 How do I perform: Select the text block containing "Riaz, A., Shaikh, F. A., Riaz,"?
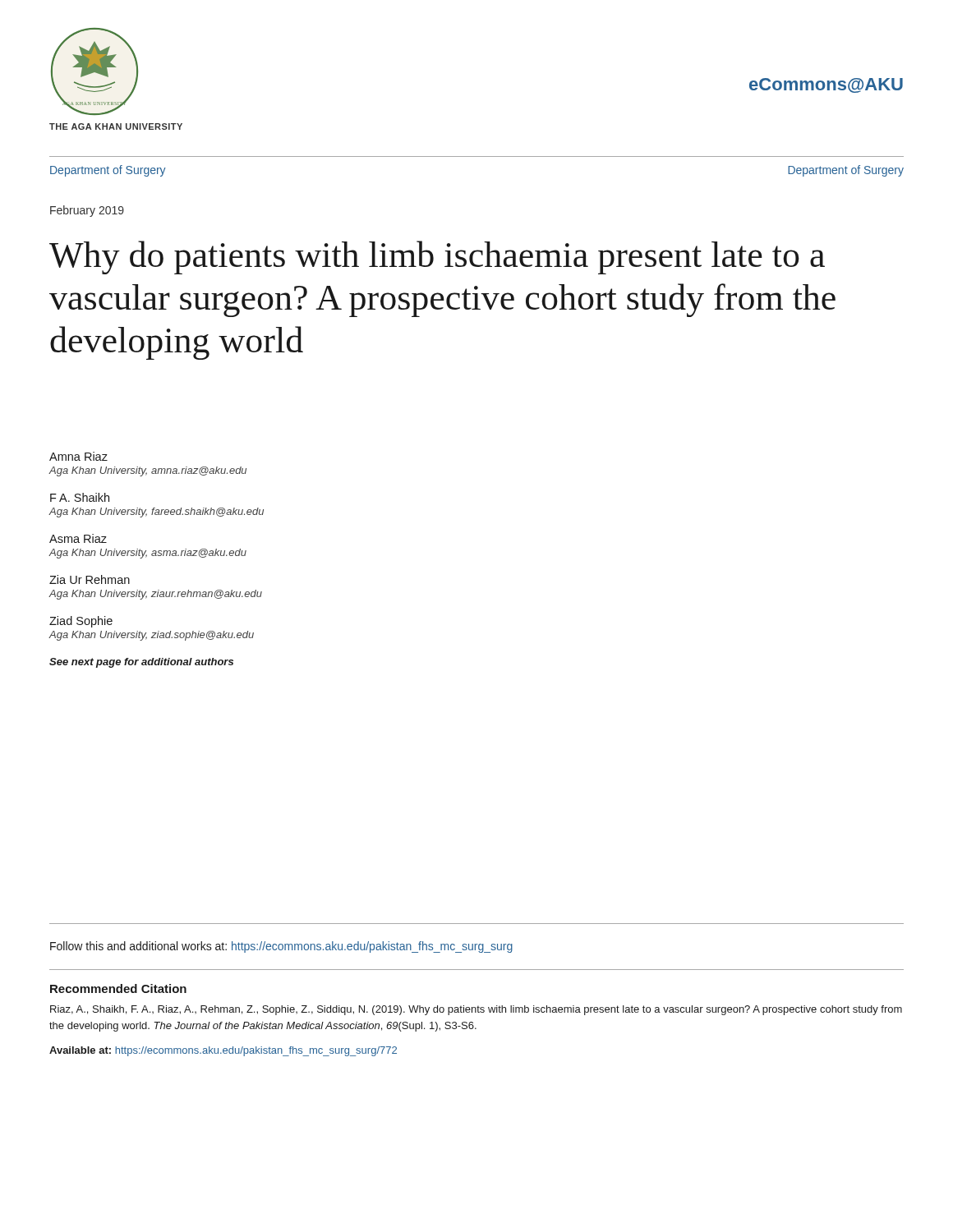[476, 1029]
